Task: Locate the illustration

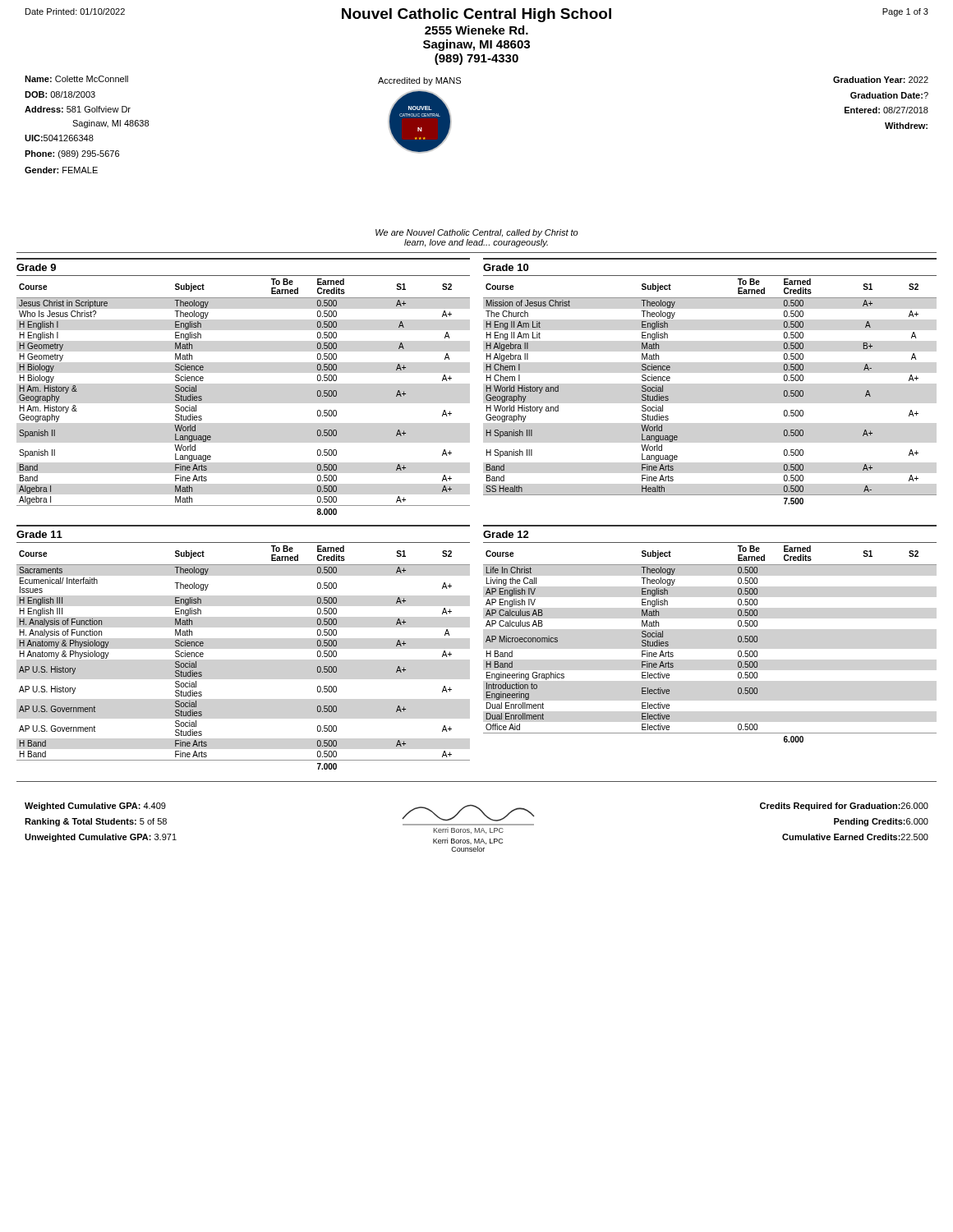Action: pos(468,822)
